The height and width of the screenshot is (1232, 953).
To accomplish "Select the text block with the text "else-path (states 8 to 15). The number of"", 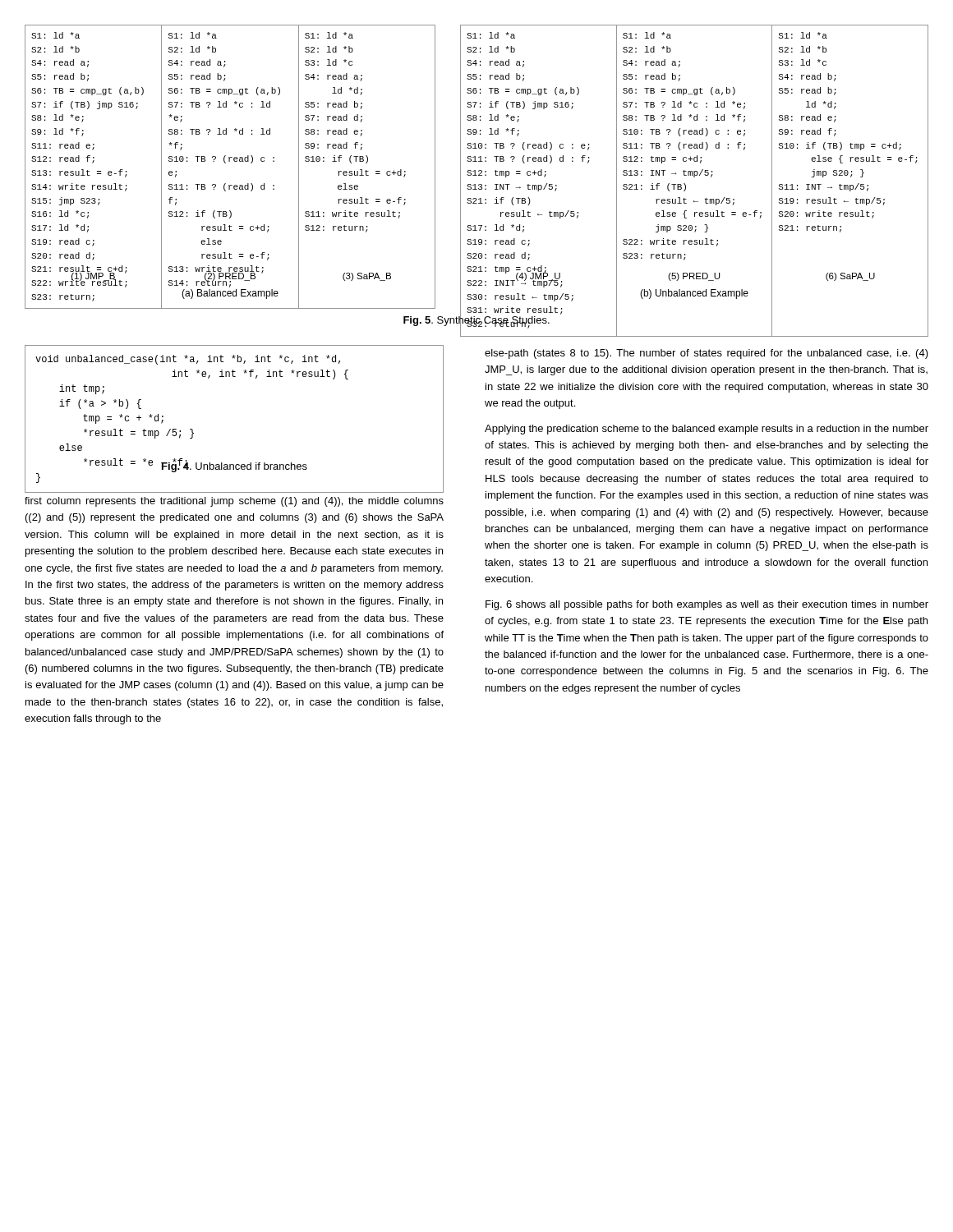I will click(x=707, y=521).
